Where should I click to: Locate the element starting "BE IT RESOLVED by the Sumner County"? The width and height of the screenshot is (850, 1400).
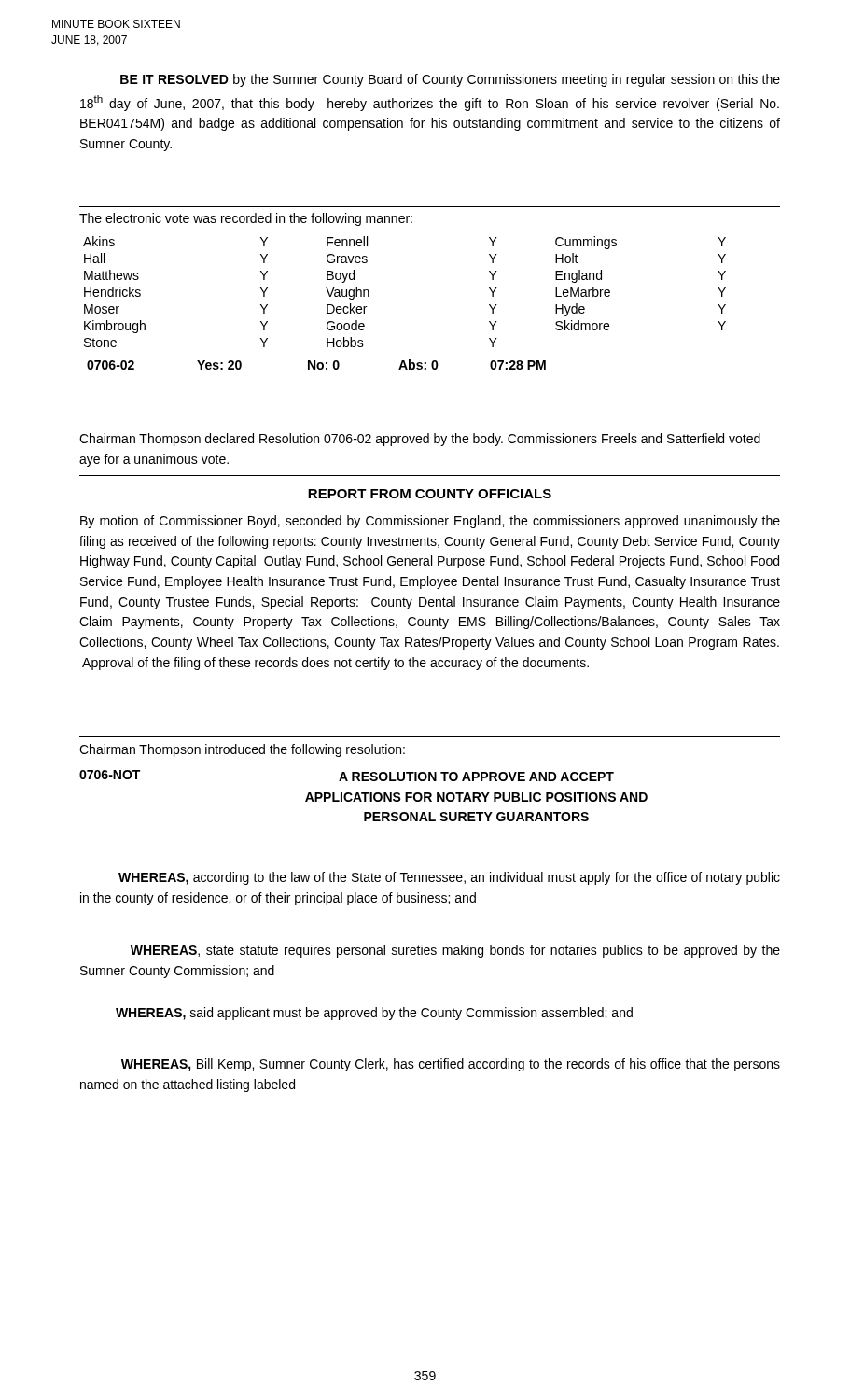pos(430,111)
